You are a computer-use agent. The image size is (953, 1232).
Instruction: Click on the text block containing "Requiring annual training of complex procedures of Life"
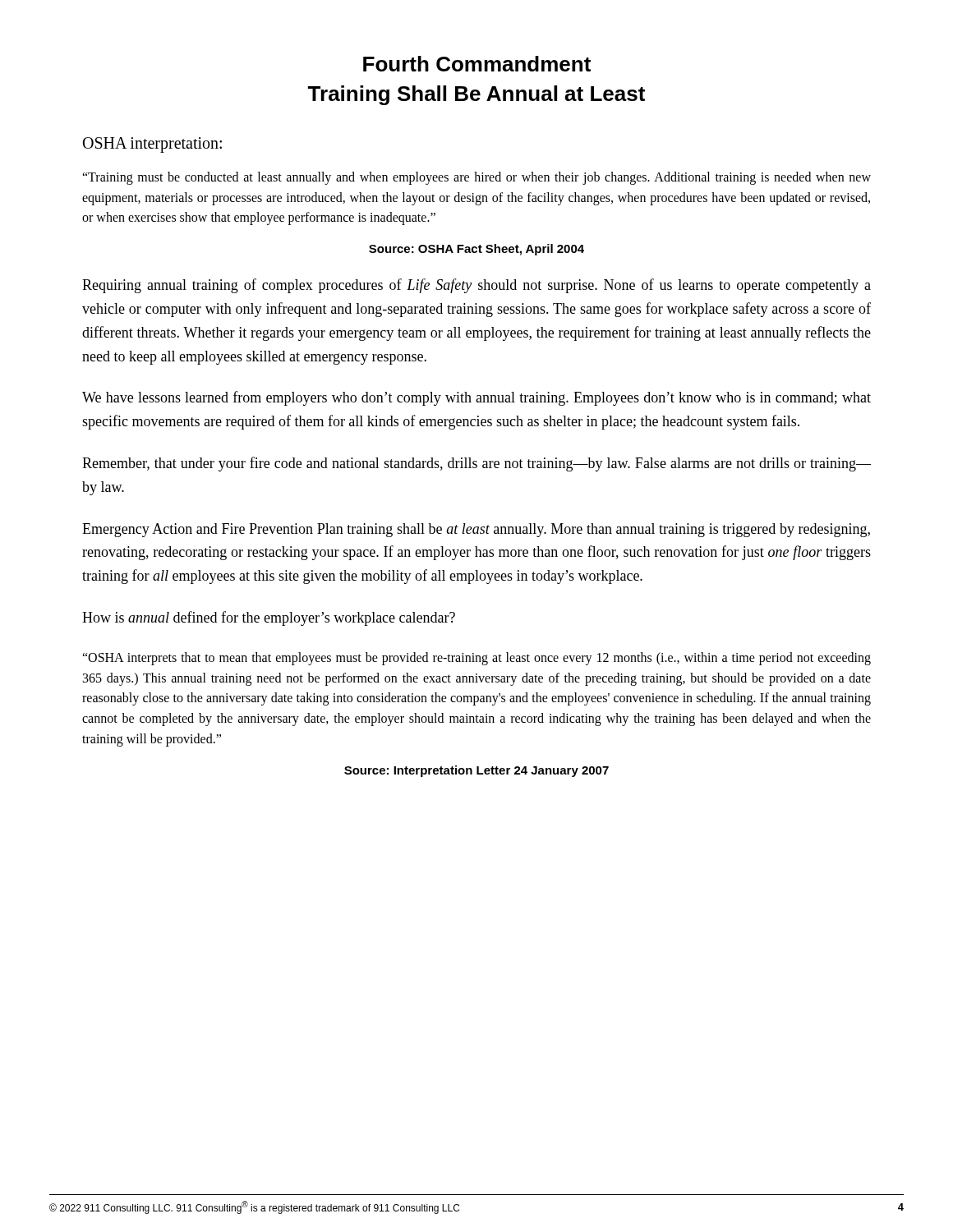[x=476, y=321]
